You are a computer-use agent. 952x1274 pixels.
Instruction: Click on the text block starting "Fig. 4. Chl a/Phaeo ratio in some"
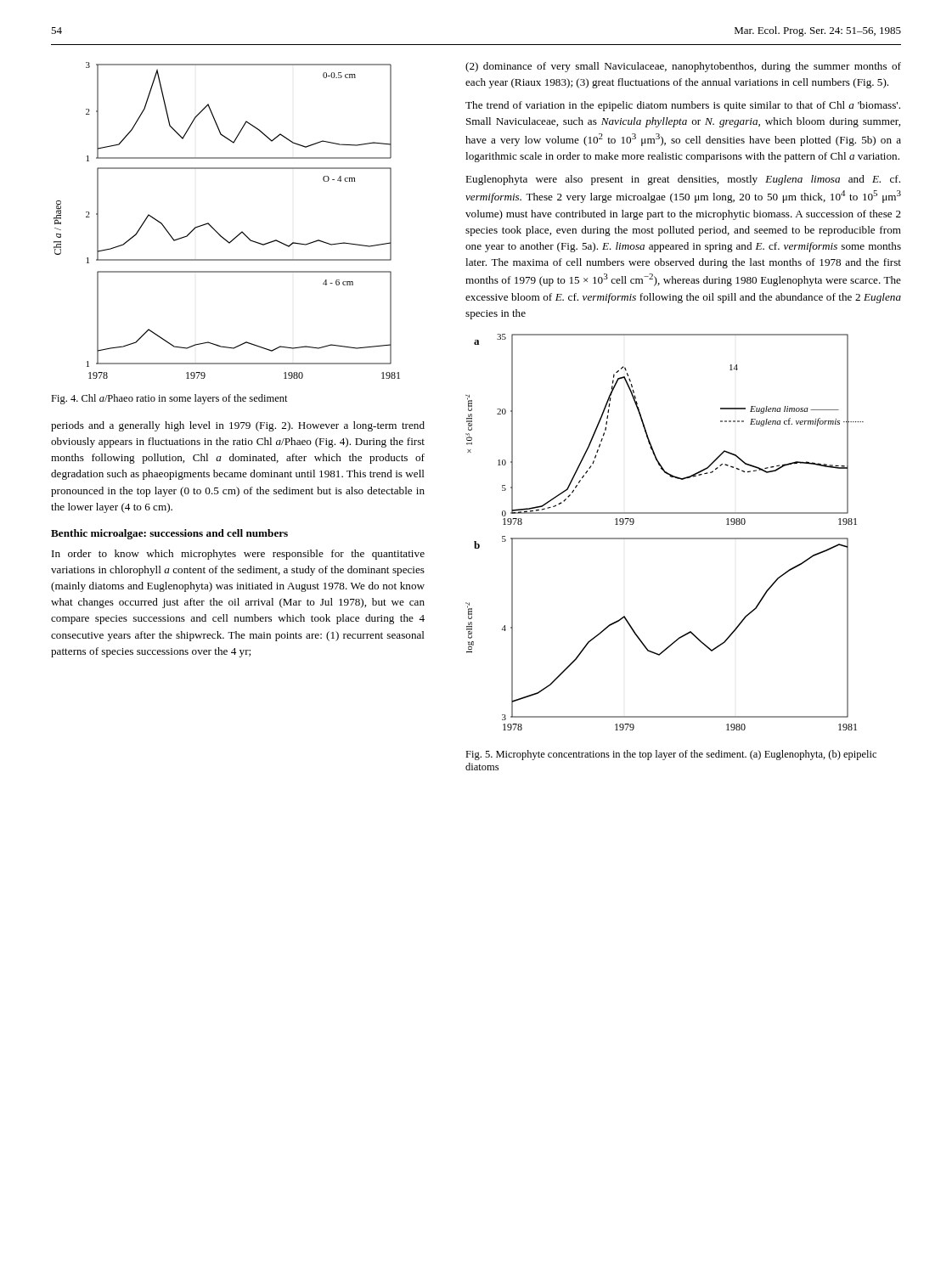169,398
